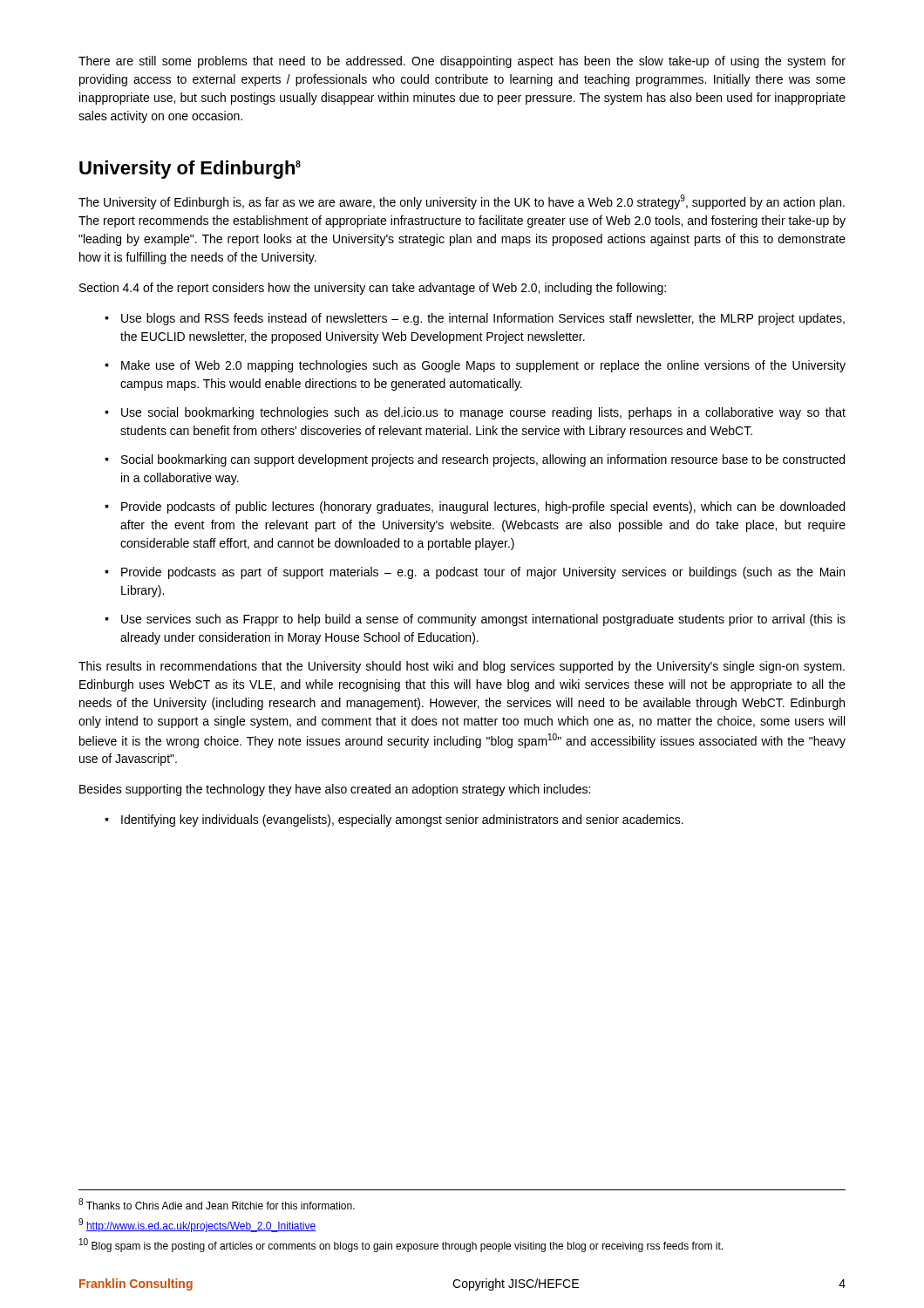
Task: Click on the region starting "9 http://www.is.ed.ac.uk/projects/Web_2.0_Initiative"
Action: (x=197, y=1225)
